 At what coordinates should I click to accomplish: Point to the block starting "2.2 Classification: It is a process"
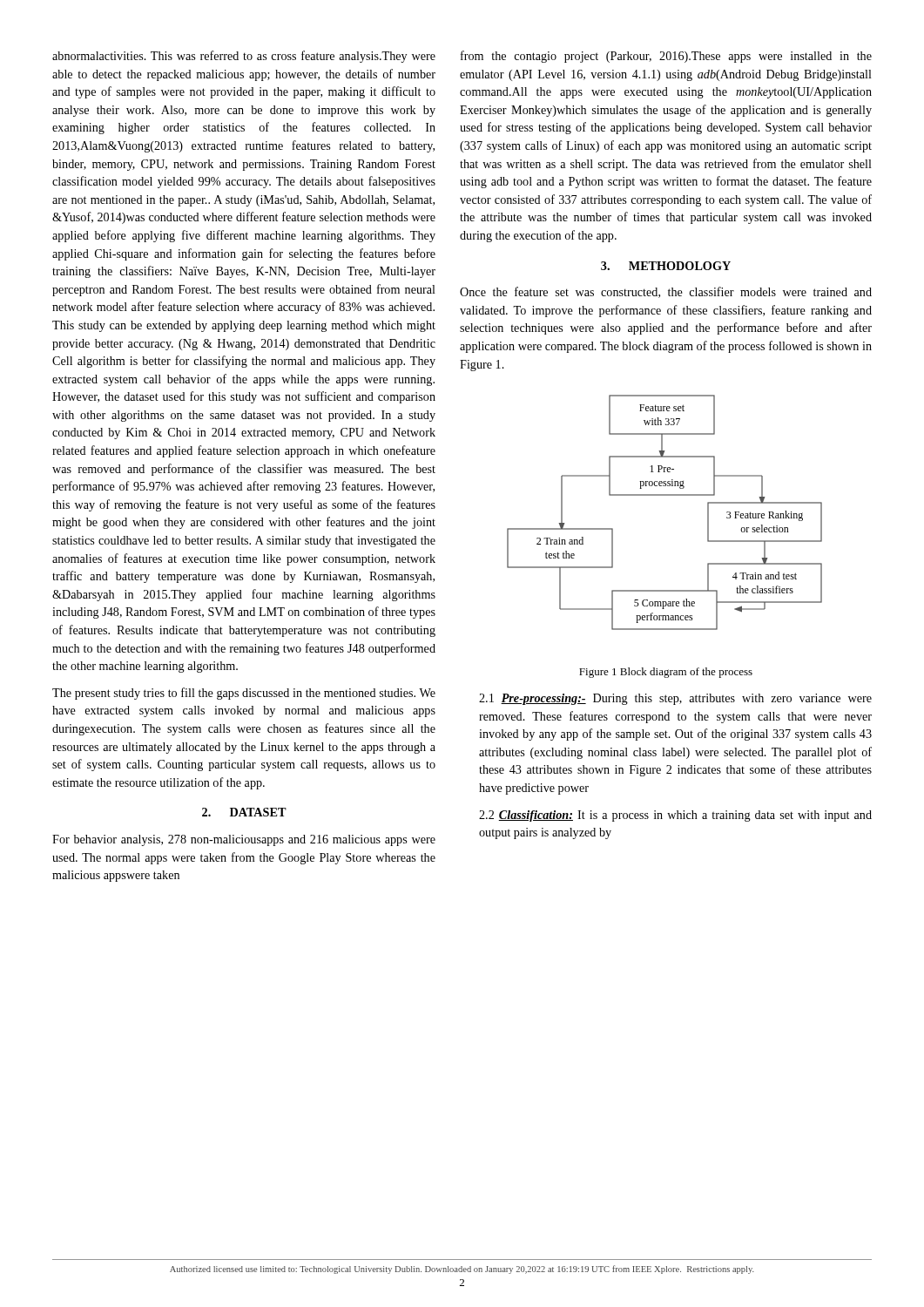(666, 823)
